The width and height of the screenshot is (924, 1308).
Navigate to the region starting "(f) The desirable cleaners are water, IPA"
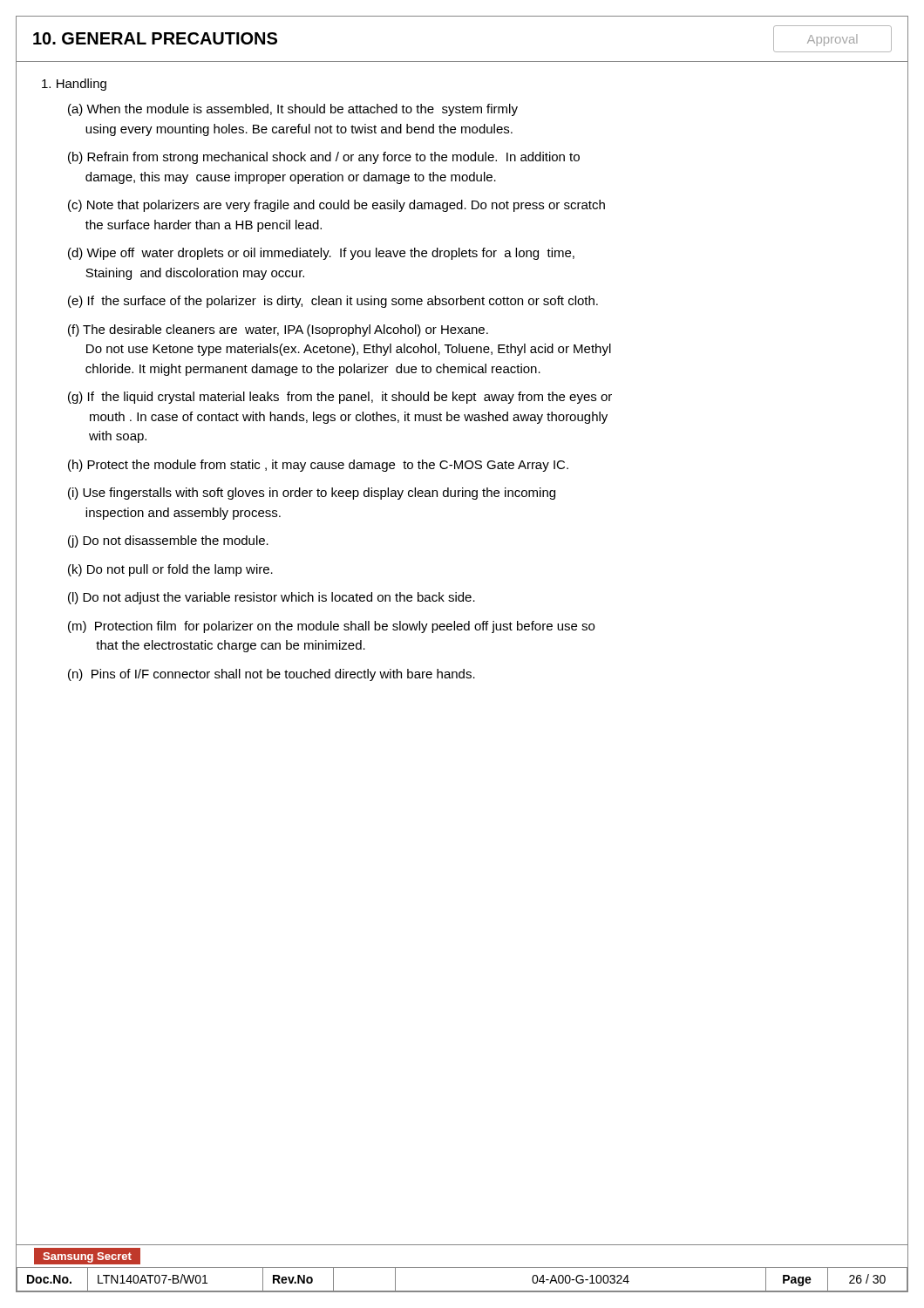(339, 348)
